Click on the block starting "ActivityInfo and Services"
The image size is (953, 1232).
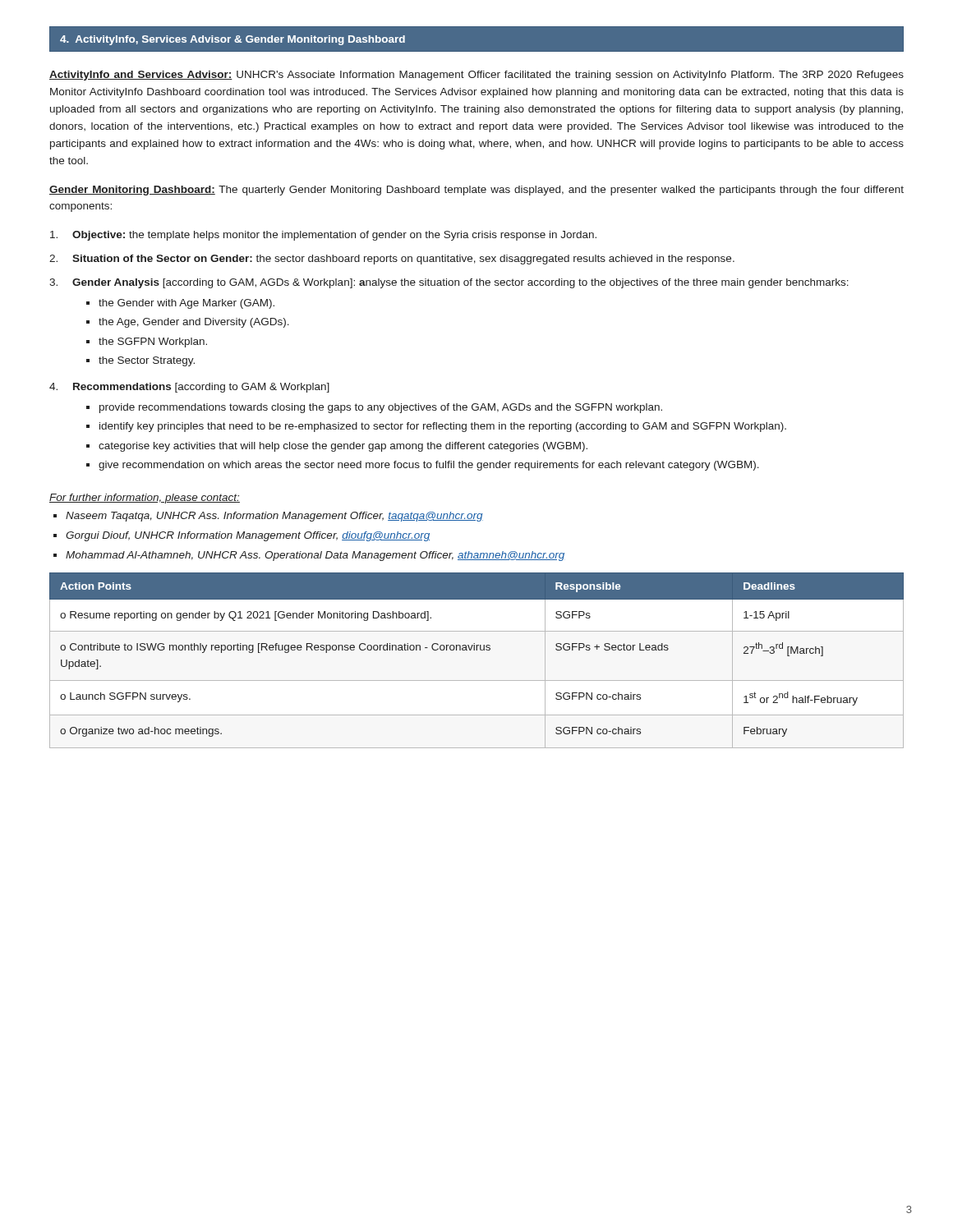[476, 117]
